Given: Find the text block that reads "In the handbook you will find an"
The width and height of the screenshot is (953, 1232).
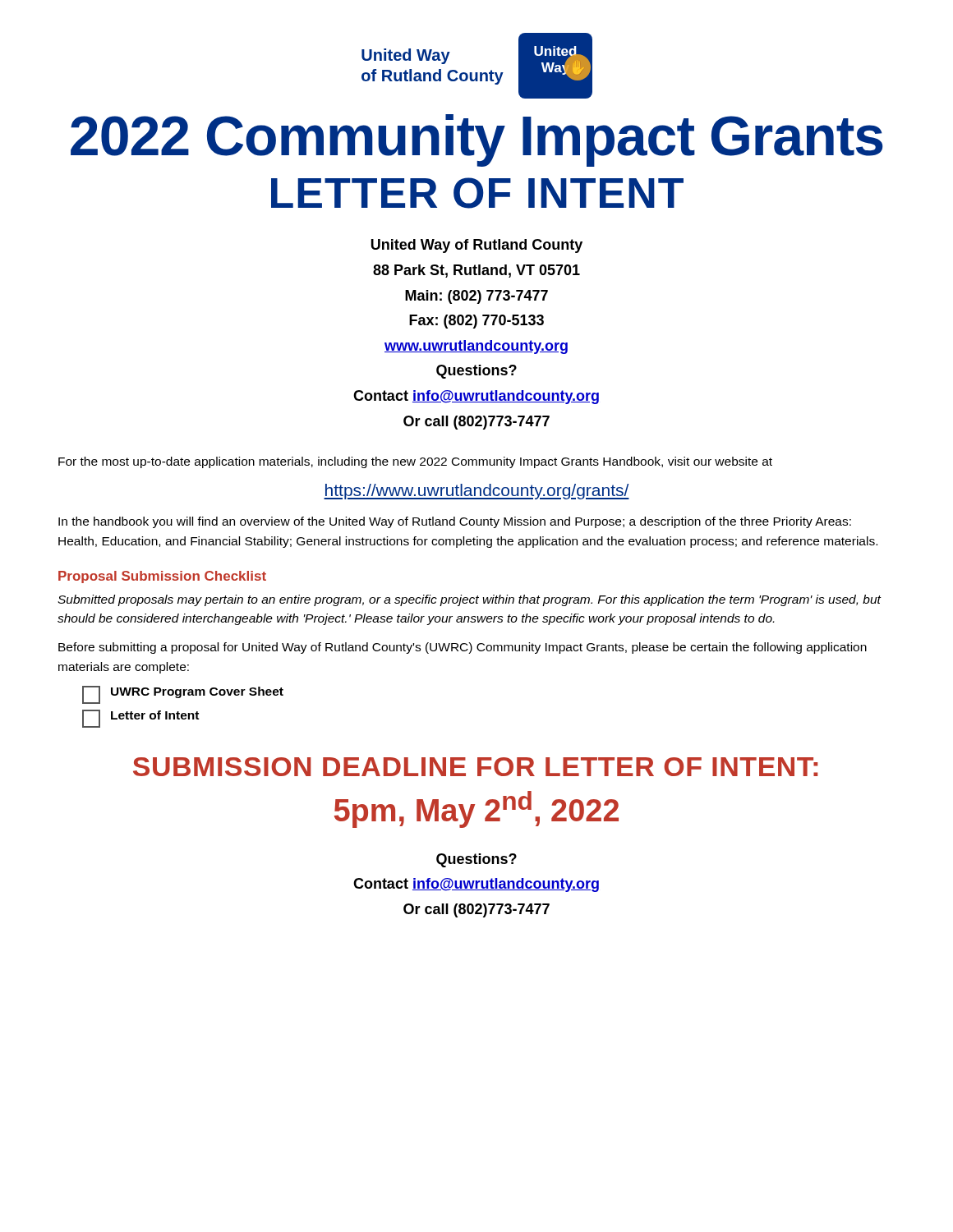Looking at the screenshot, I should click(x=468, y=531).
